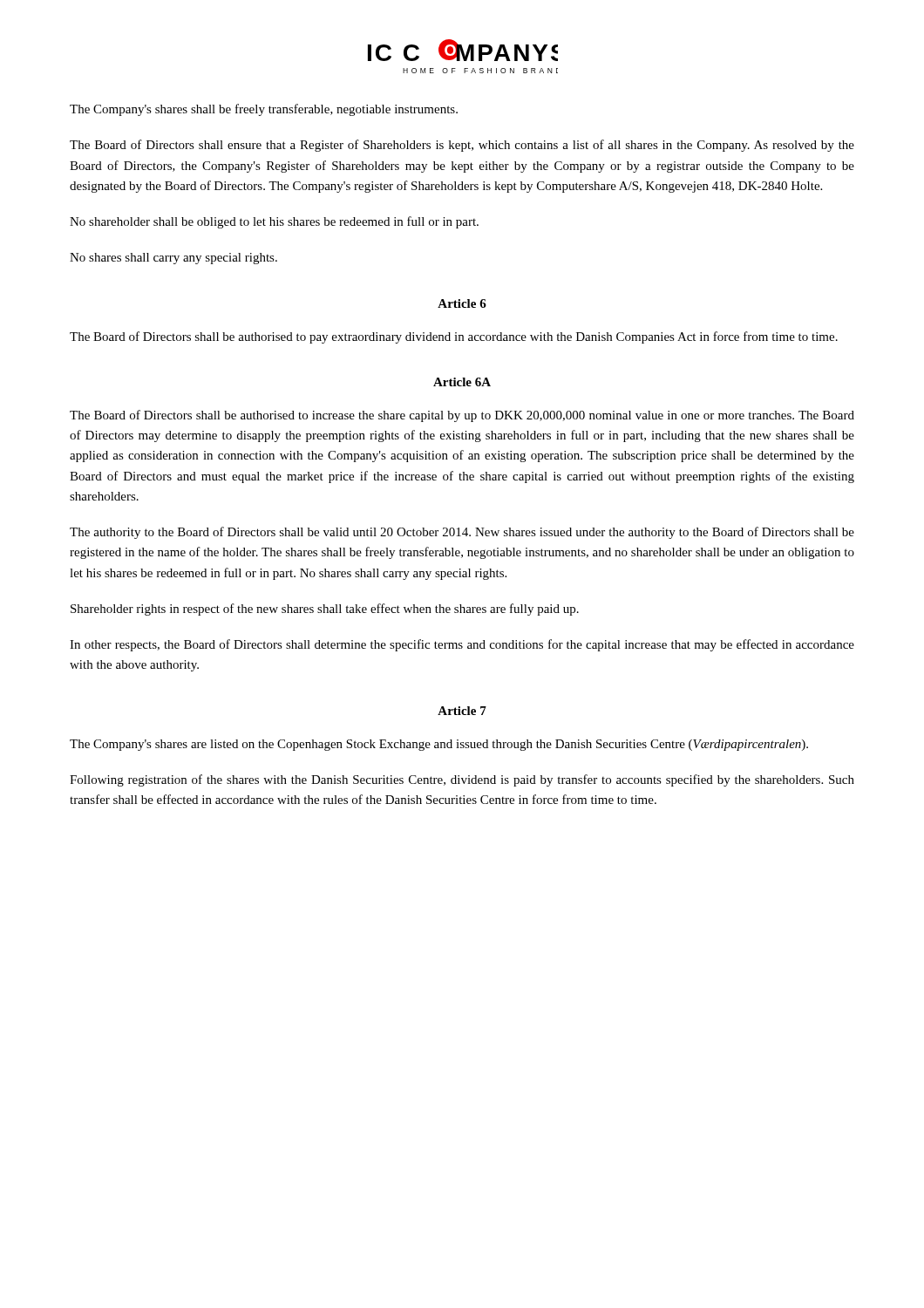This screenshot has height=1308, width=924.
Task: Locate the text starting "The authority to the Board of Directors"
Action: coord(462,552)
